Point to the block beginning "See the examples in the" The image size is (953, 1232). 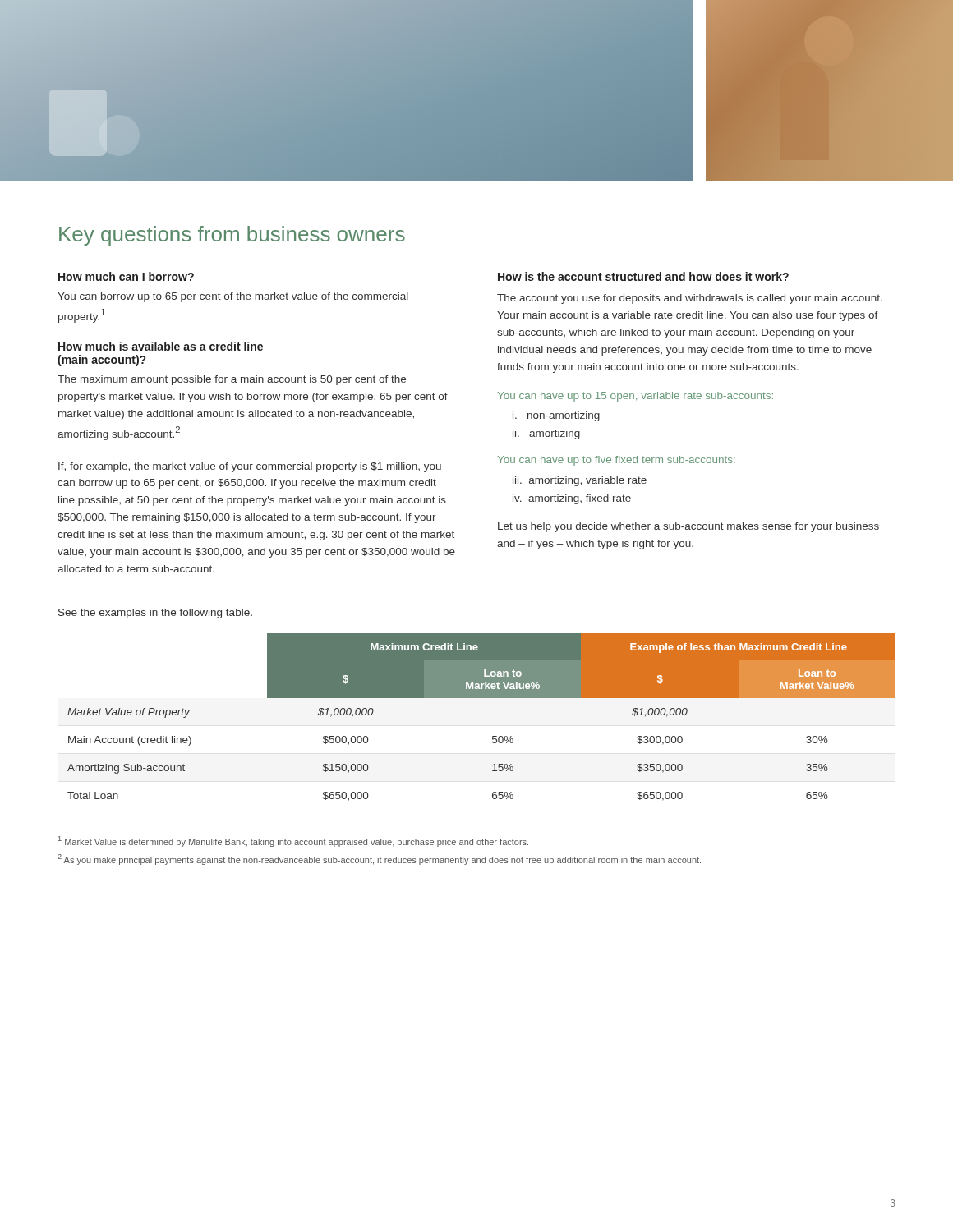155,612
